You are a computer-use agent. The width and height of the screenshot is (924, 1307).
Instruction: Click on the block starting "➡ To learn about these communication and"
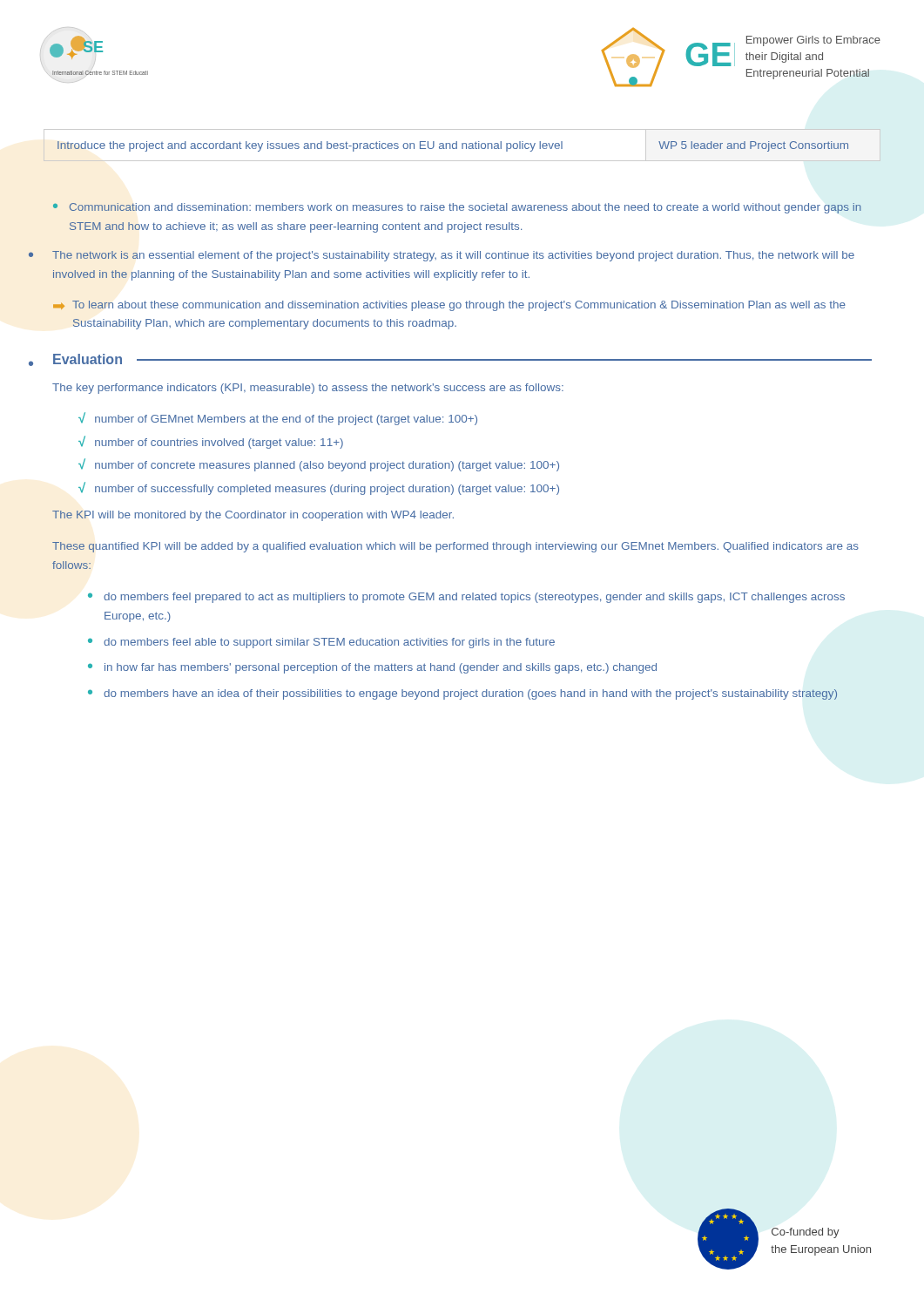click(462, 314)
